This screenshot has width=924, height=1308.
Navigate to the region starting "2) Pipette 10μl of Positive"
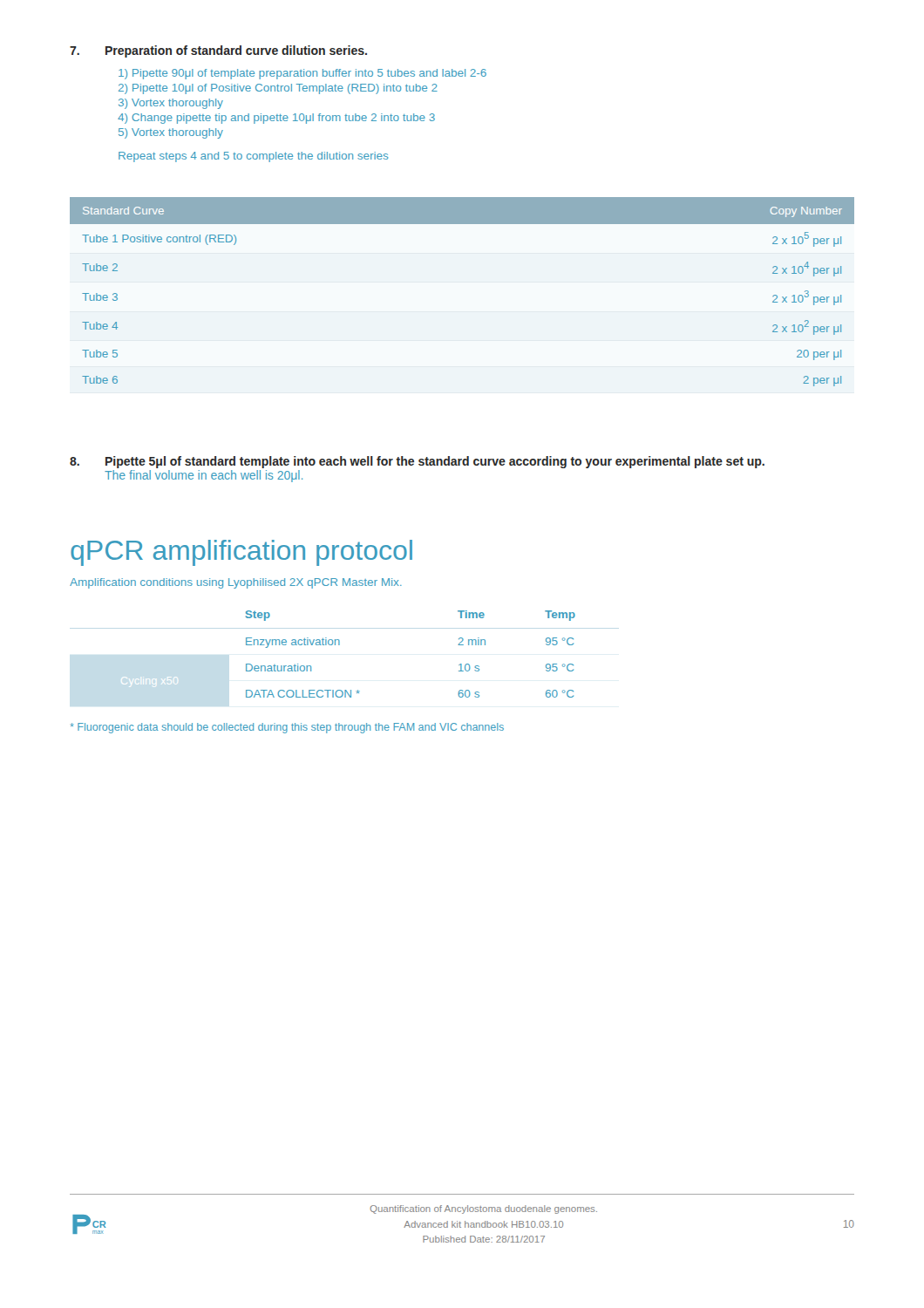[278, 88]
